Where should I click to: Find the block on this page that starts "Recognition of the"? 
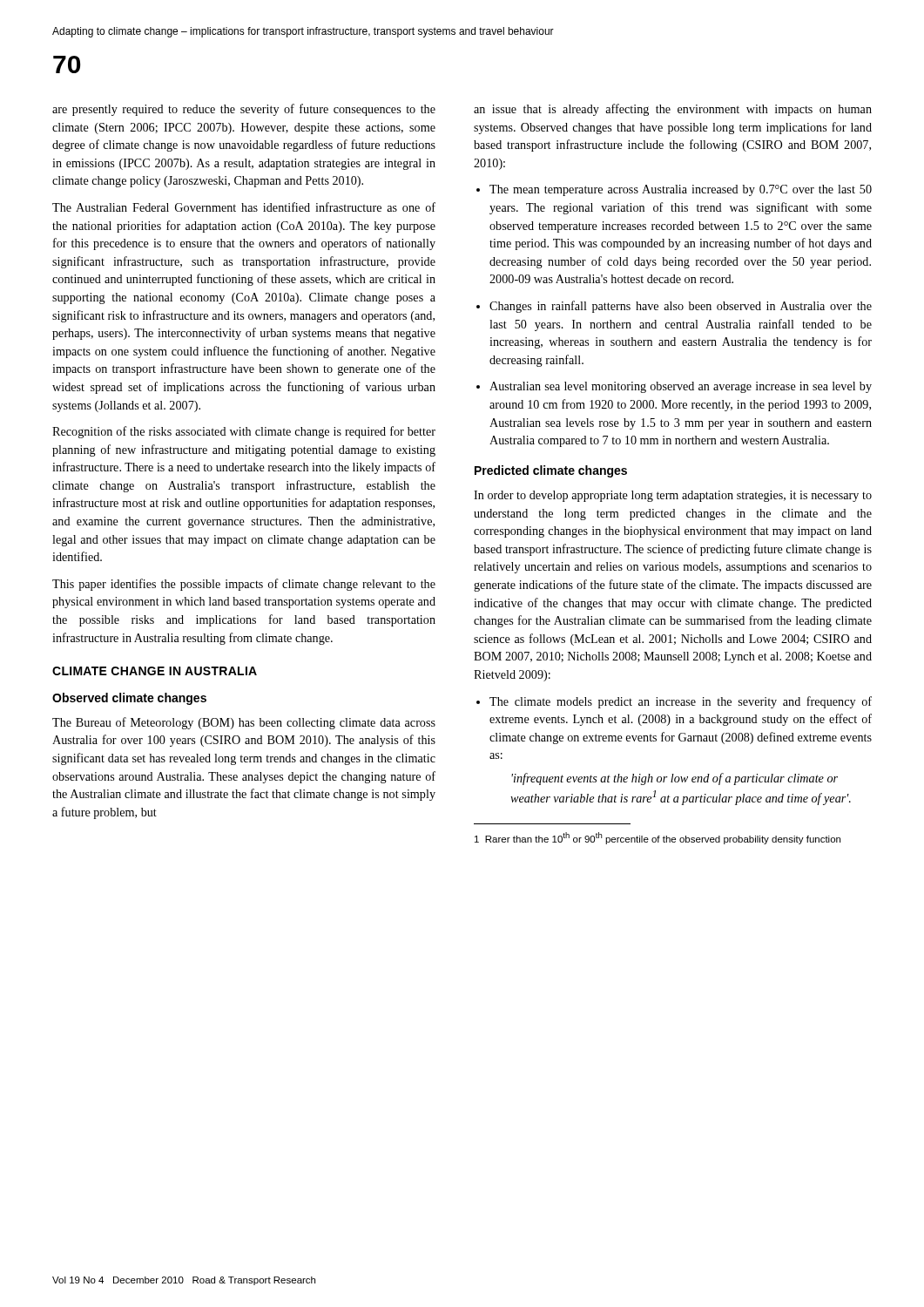[x=244, y=494]
